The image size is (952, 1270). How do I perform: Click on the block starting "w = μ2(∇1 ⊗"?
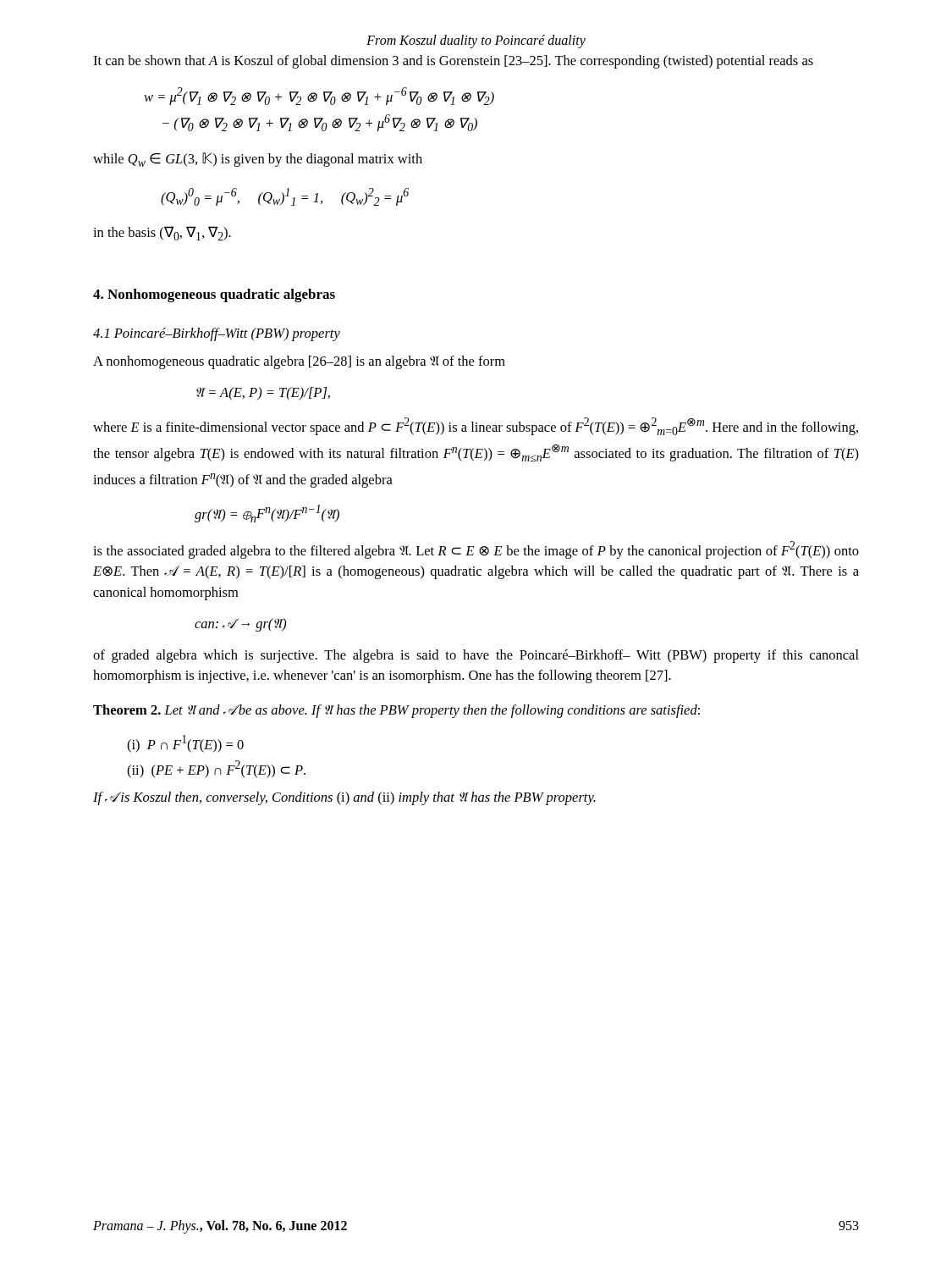click(x=319, y=110)
